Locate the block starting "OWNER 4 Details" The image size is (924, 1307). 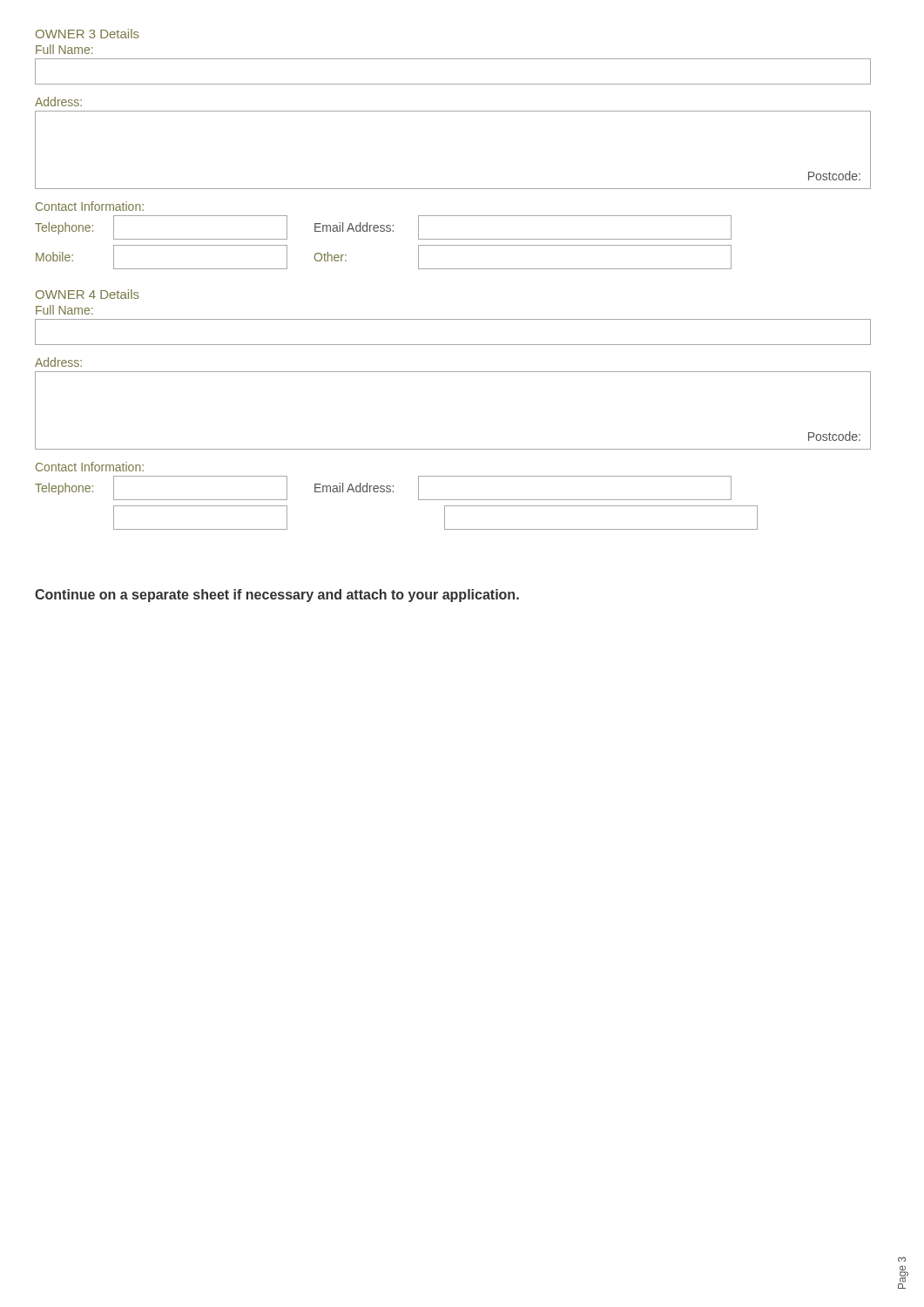pyautogui.click(x=87, y=294)
